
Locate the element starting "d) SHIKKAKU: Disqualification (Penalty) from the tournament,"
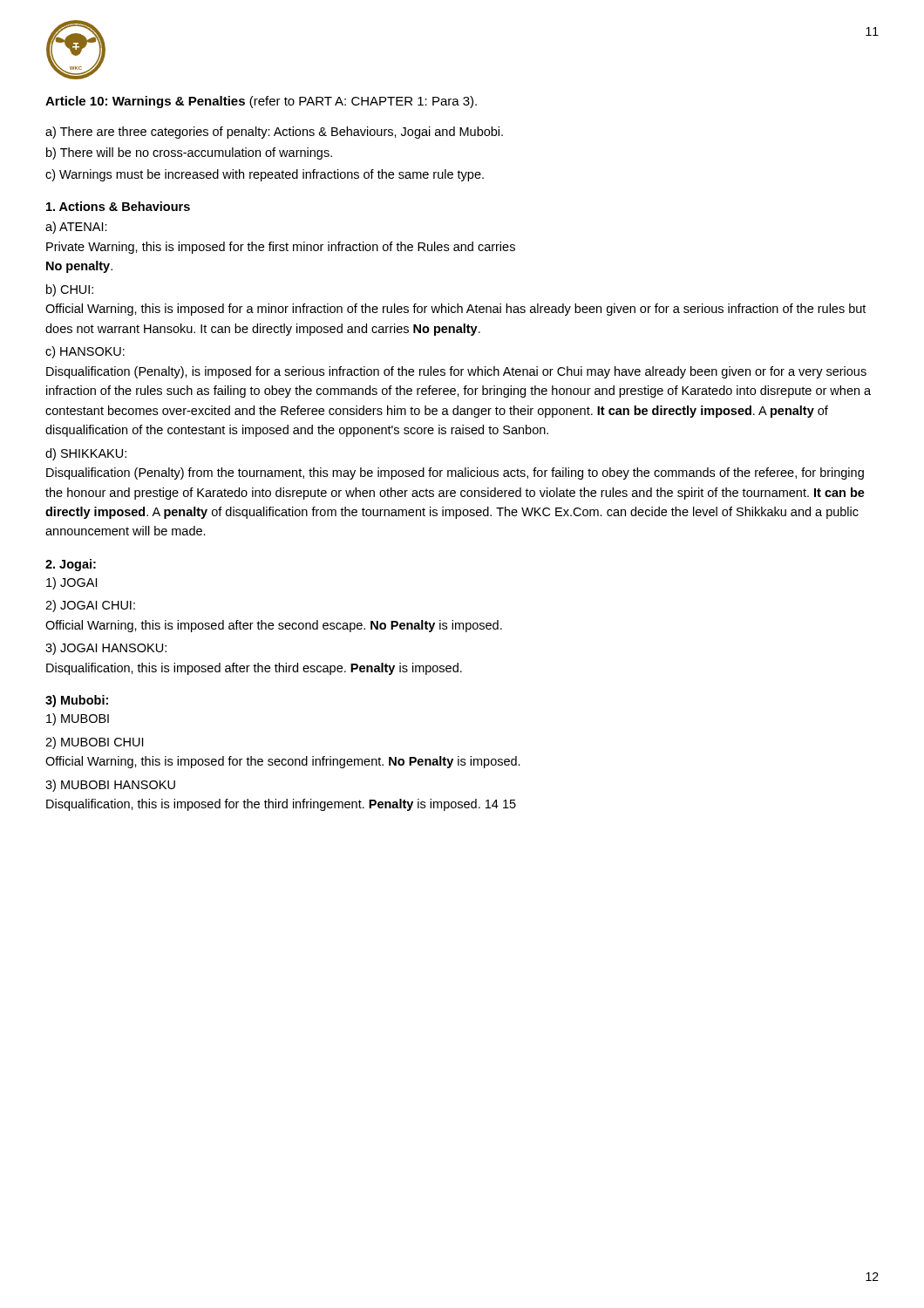pyautogui.click(x=462, y=492)
